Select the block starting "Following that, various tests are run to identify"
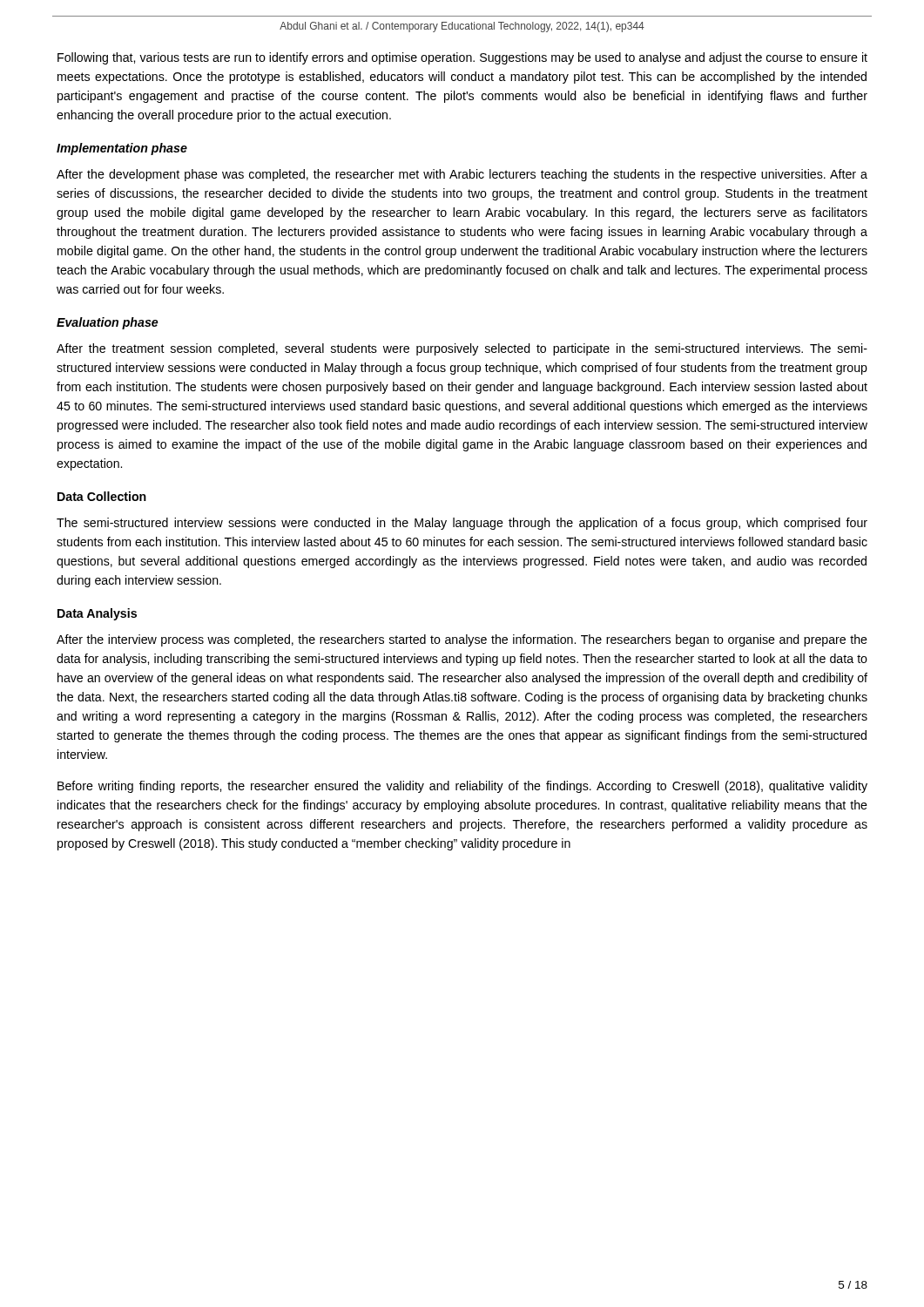This screenshot has height=1307, width=924. pos(462,86)
